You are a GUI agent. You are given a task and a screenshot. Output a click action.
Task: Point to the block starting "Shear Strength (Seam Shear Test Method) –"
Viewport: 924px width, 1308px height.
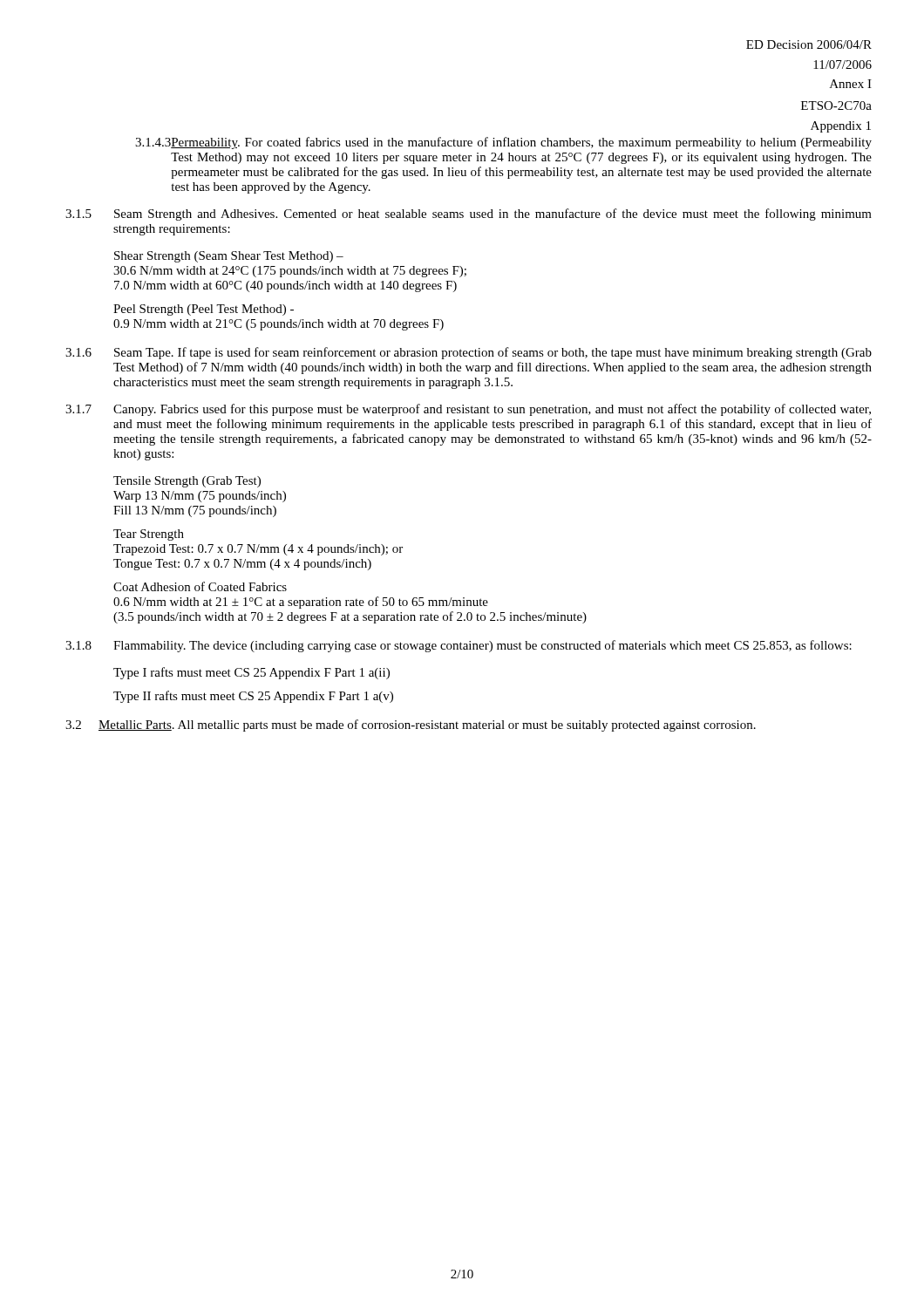coord(290,270)
